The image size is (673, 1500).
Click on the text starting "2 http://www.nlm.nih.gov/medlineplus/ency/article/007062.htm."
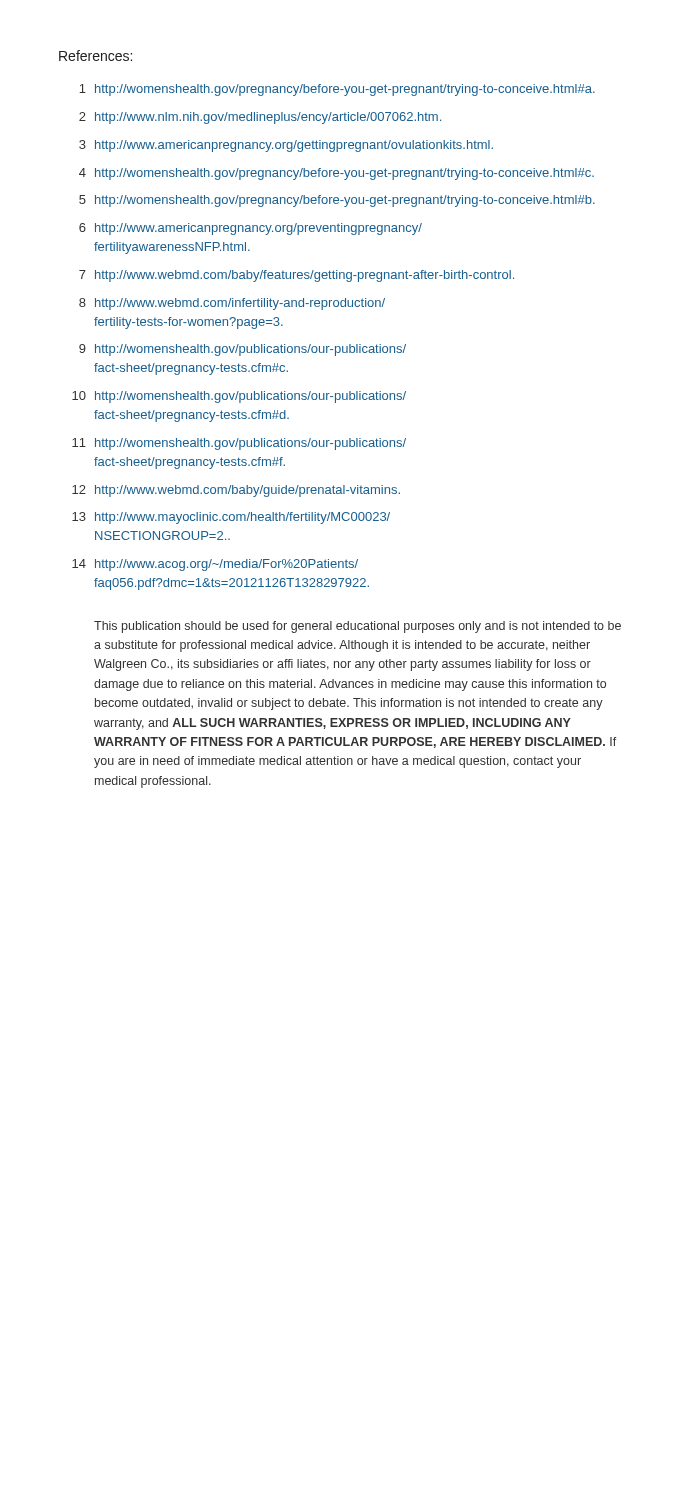coord(250,117)
